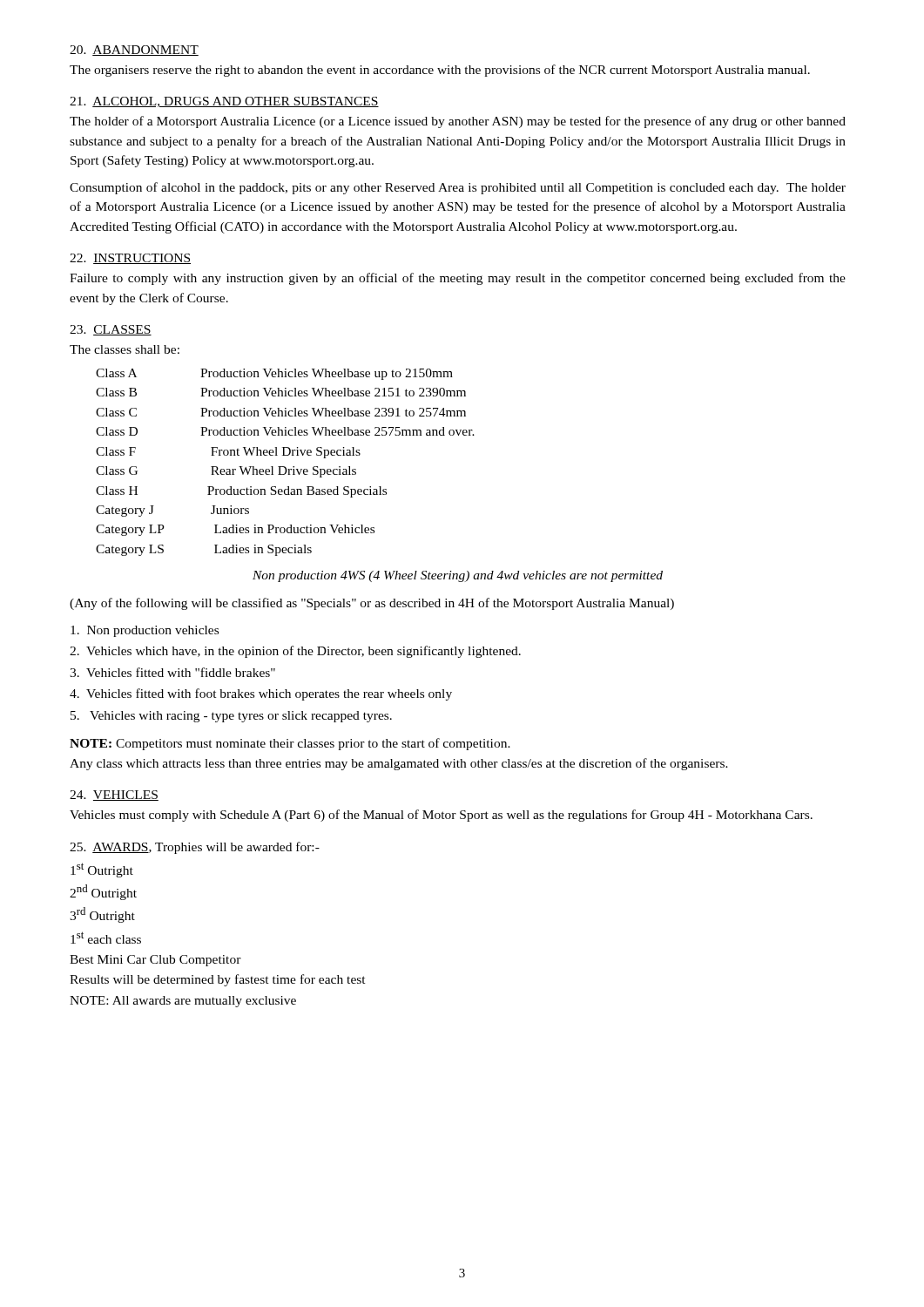Click on the list item with the text "2. Vehicles which"
Screen dimensions: 1307x924
(x=295, y=651)
